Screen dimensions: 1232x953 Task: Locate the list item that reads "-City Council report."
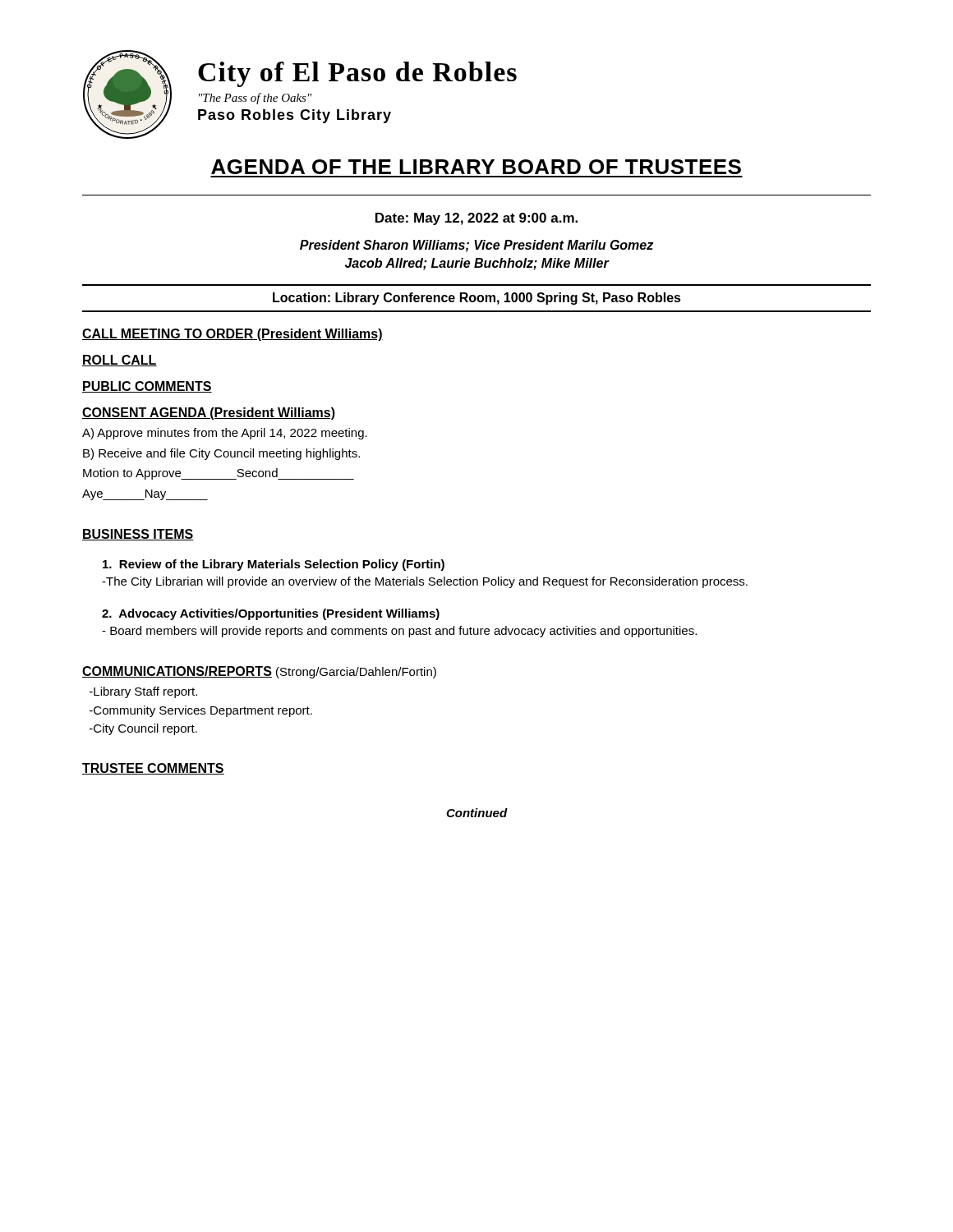click(x=140, y=728)
